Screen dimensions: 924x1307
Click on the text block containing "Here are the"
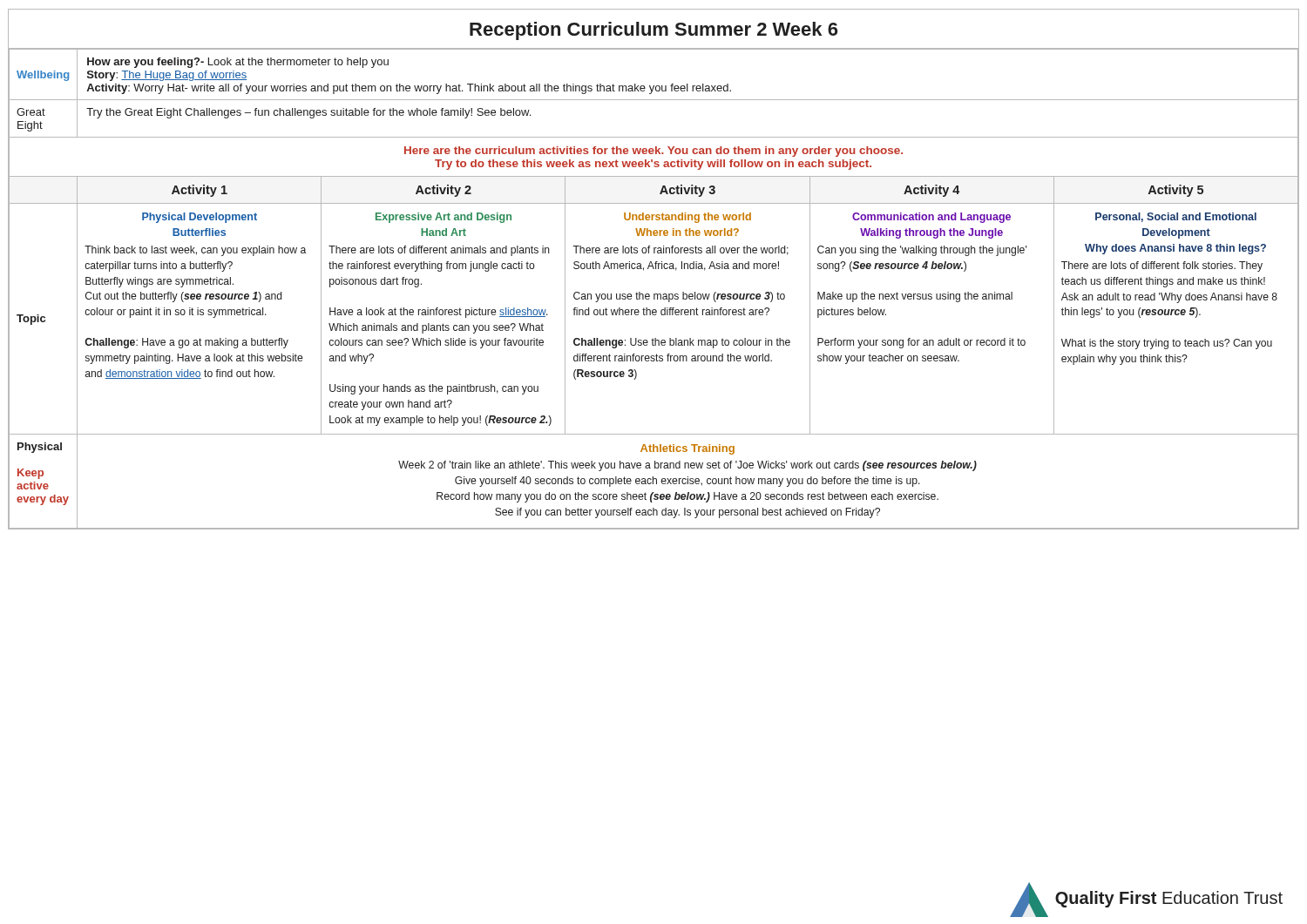coord(654,157)
